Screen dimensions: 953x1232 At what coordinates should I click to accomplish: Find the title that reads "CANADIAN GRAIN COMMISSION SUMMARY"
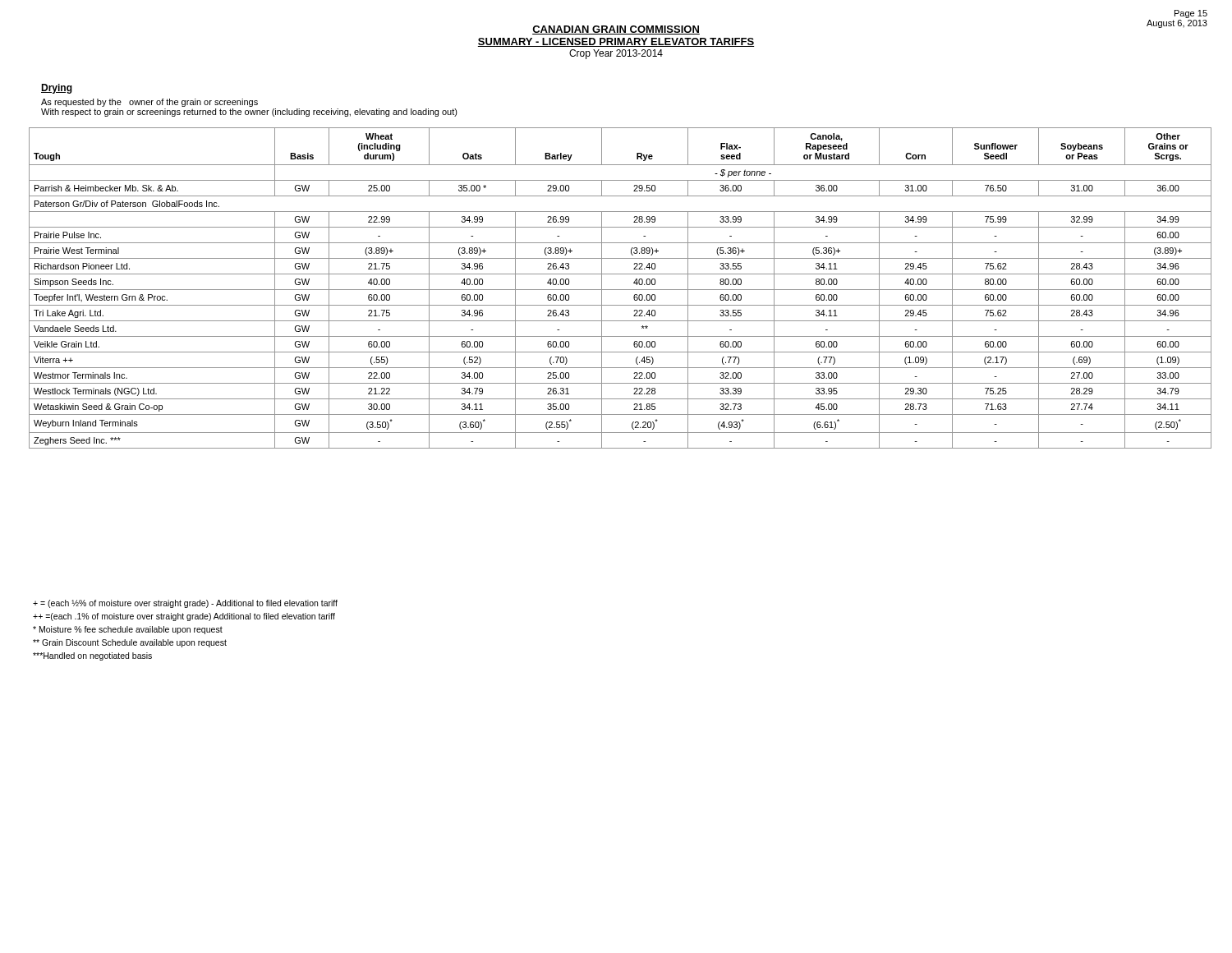pyautogui.click(x=616, y=41)
